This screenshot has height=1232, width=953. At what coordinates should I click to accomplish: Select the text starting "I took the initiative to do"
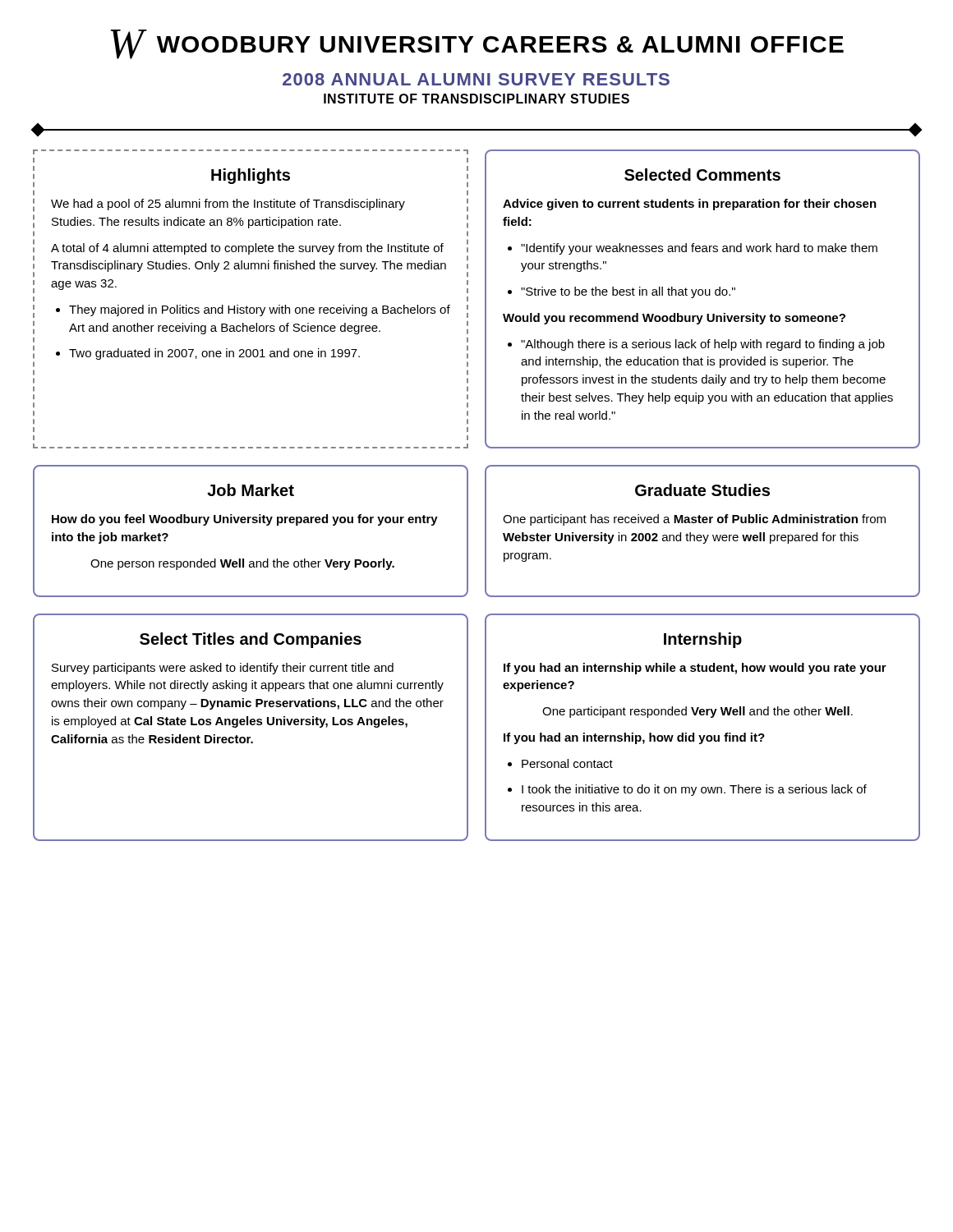(694, 798)
